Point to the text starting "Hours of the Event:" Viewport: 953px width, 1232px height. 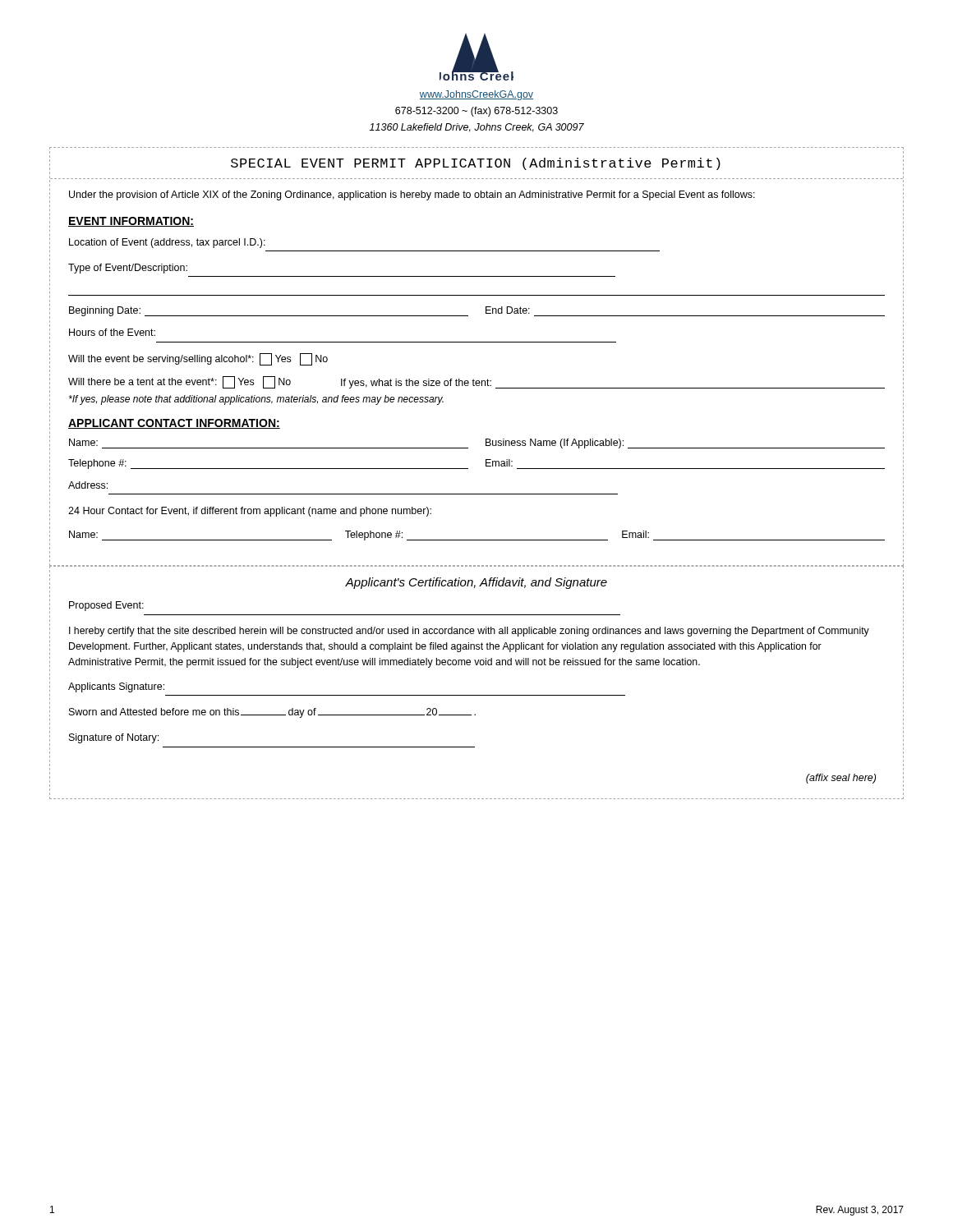342,335
